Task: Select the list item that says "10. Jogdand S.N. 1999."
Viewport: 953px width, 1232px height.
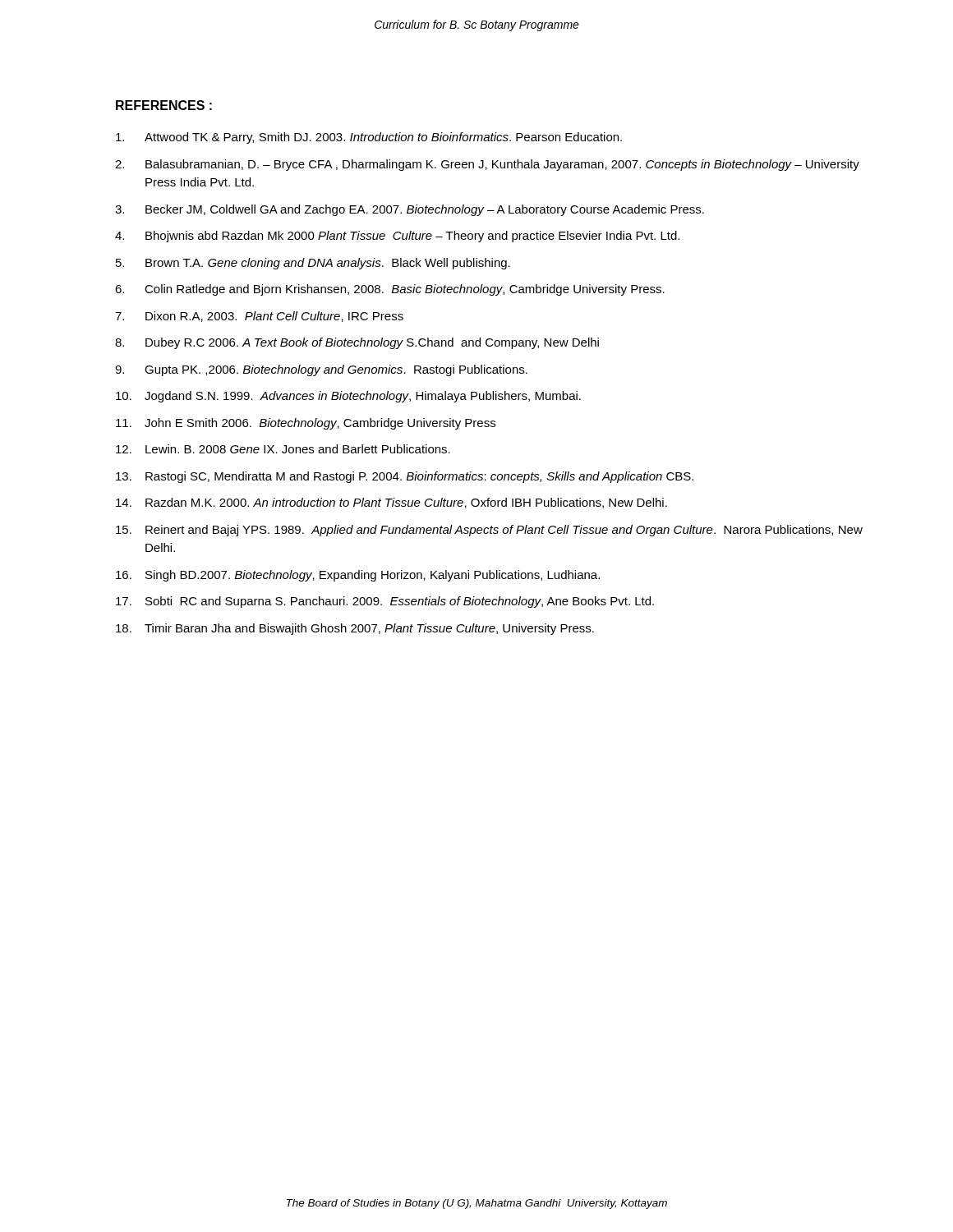Action: pyautogui.click(x=493, y=396)
